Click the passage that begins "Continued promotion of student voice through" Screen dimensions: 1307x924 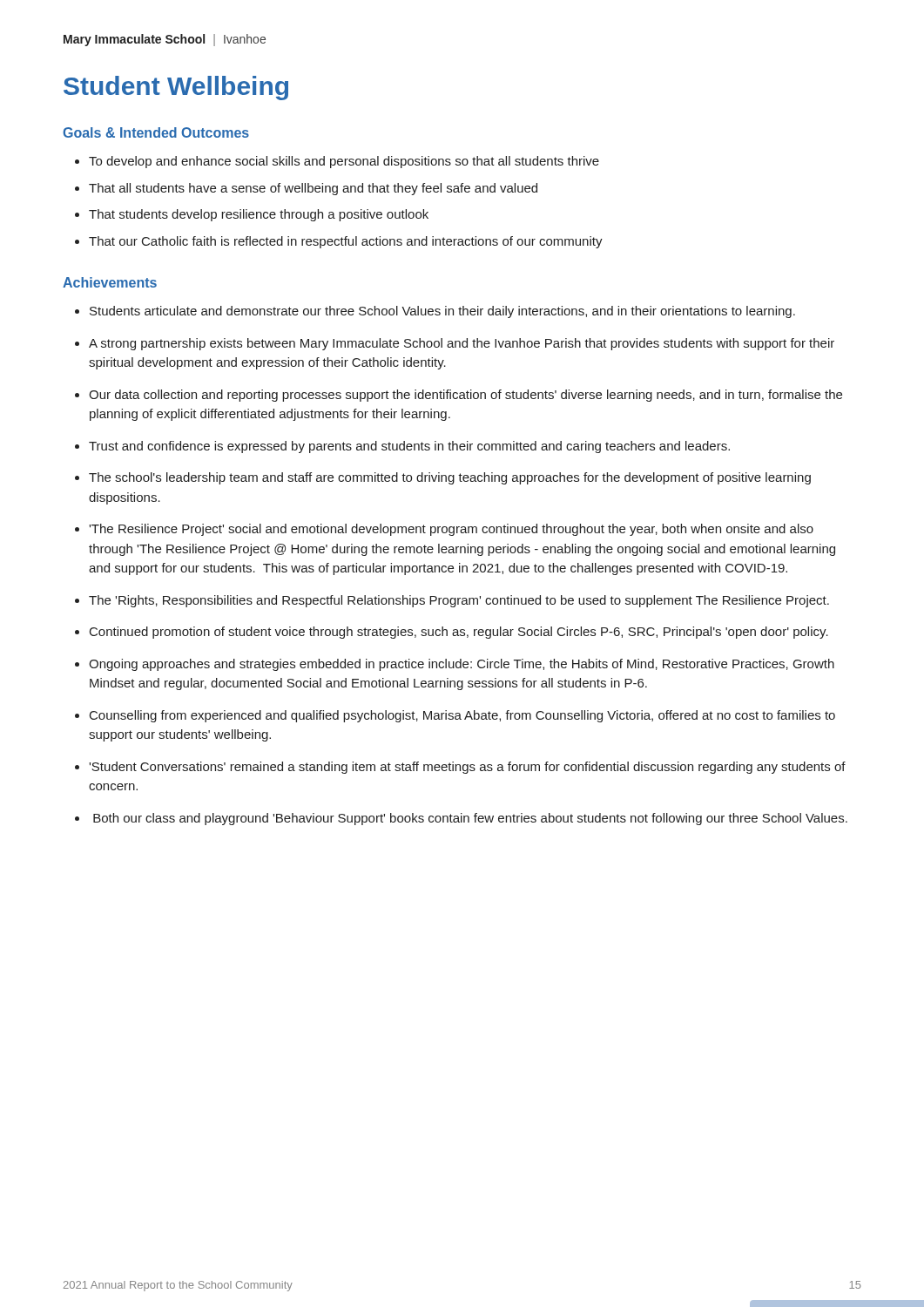[x=459, y=631]
